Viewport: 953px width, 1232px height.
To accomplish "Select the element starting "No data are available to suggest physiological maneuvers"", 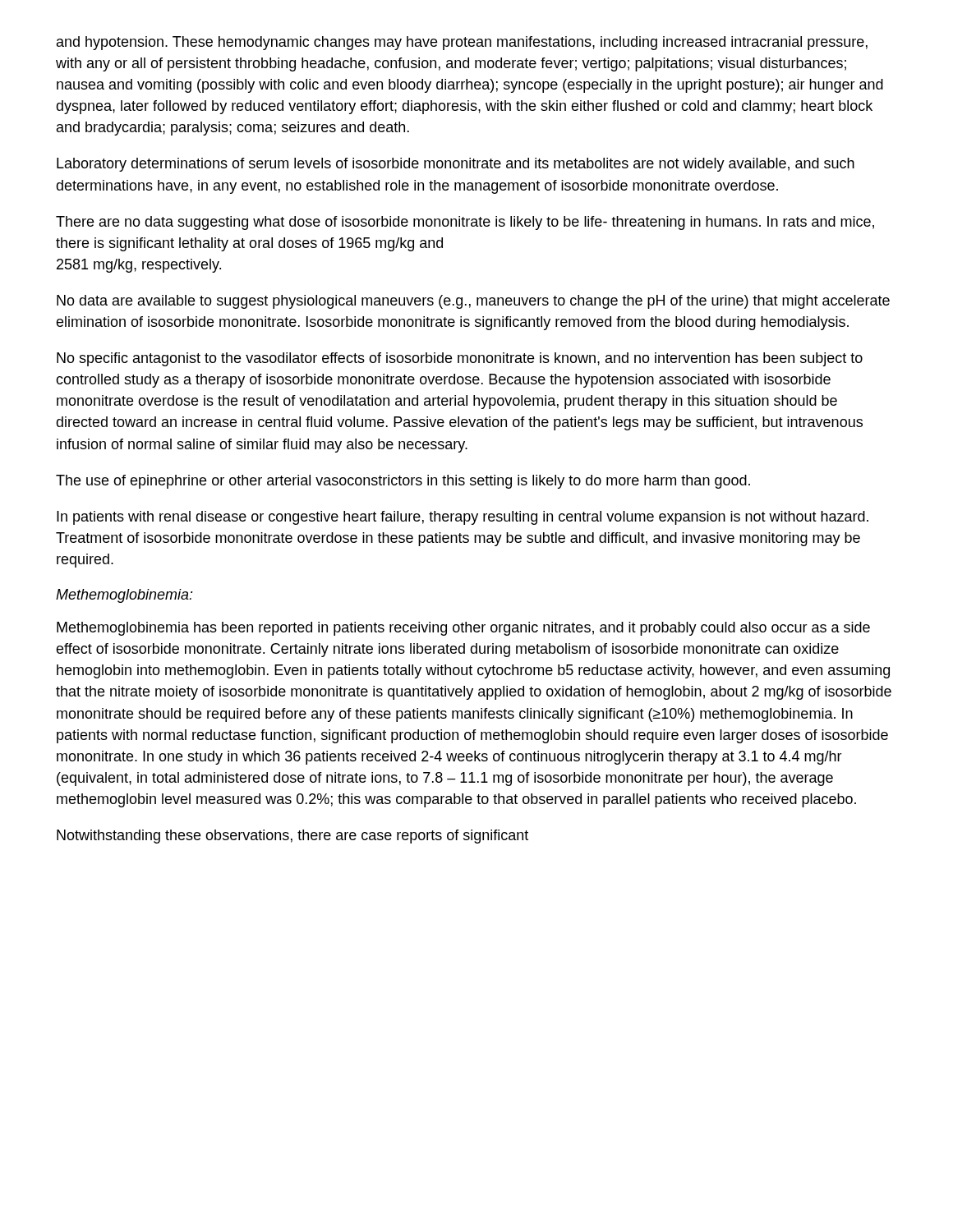I will (x=473, y=311).
